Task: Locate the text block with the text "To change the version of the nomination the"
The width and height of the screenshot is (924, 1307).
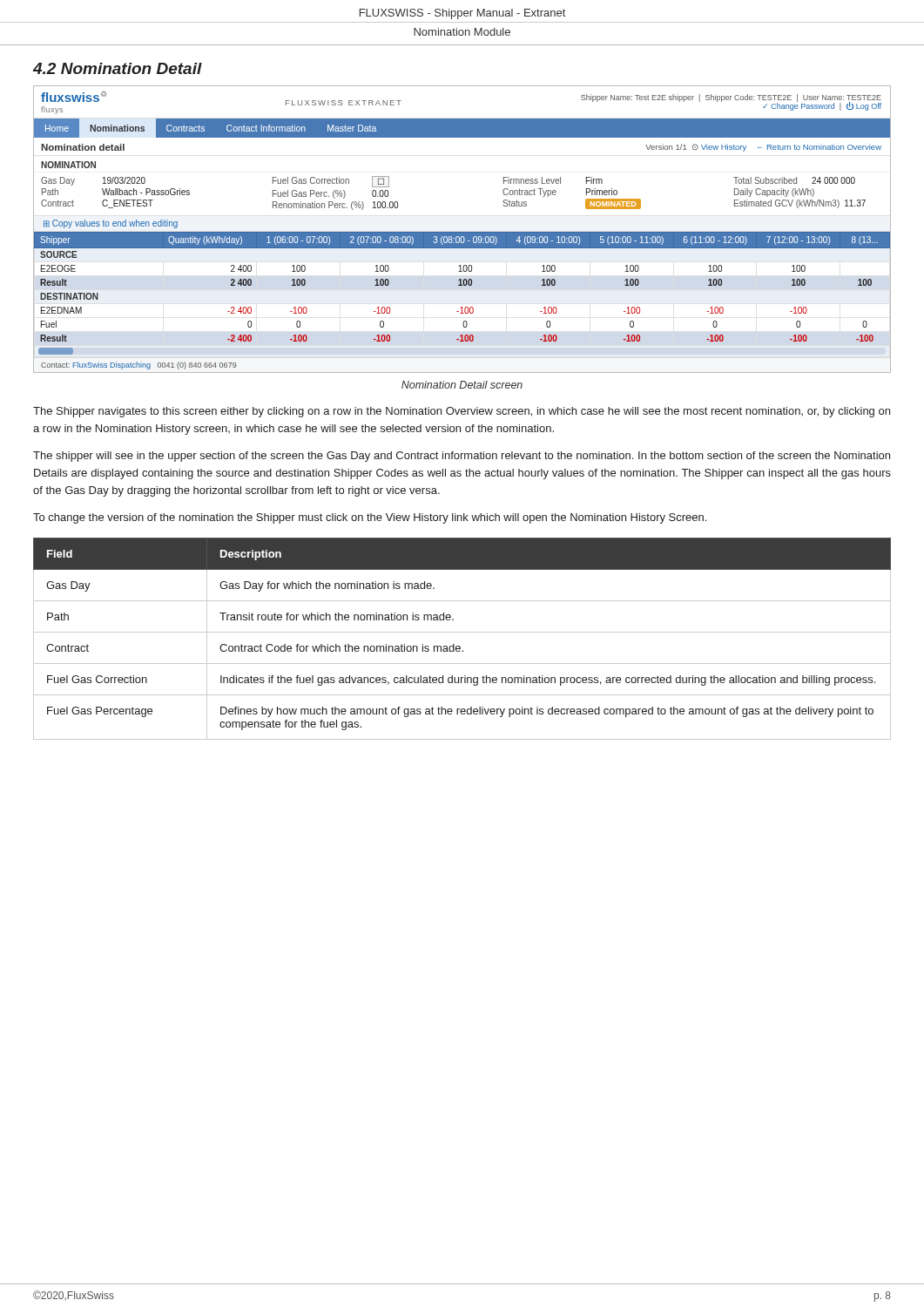Action: click(x=370, y=517)
